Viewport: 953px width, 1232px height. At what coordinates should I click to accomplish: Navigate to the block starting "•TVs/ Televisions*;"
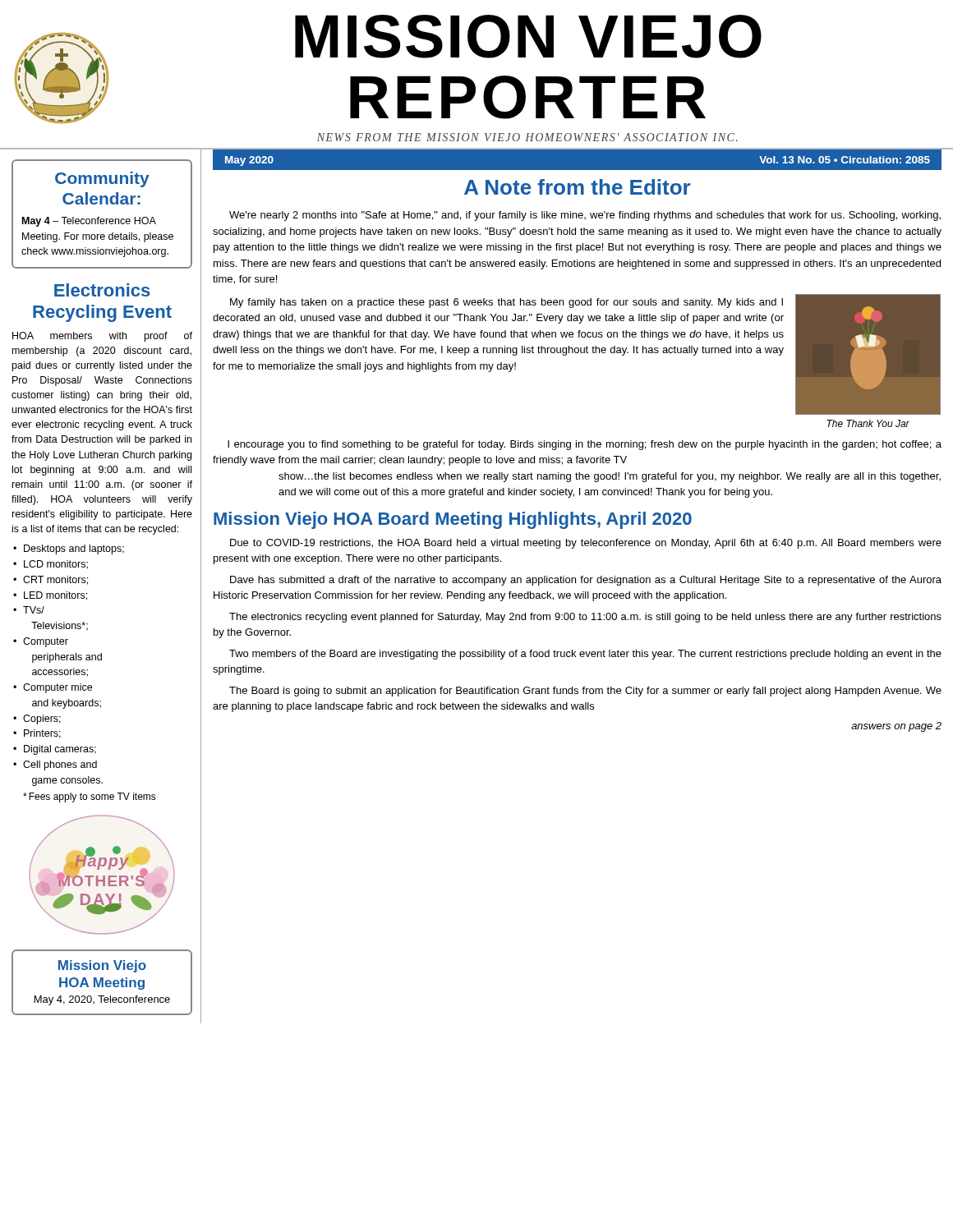(51, 617)
